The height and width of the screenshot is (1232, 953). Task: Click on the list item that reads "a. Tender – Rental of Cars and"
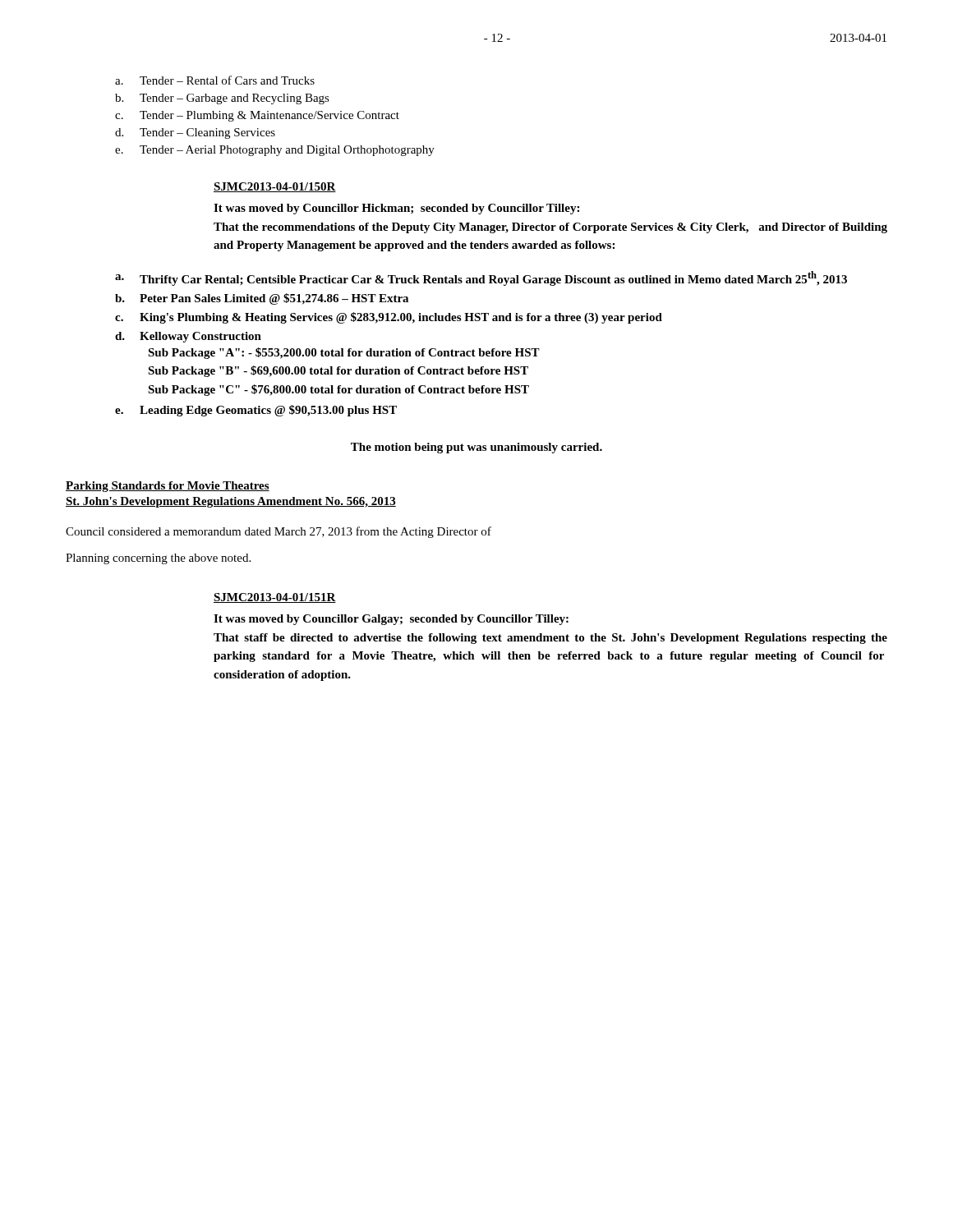(215, 81)
